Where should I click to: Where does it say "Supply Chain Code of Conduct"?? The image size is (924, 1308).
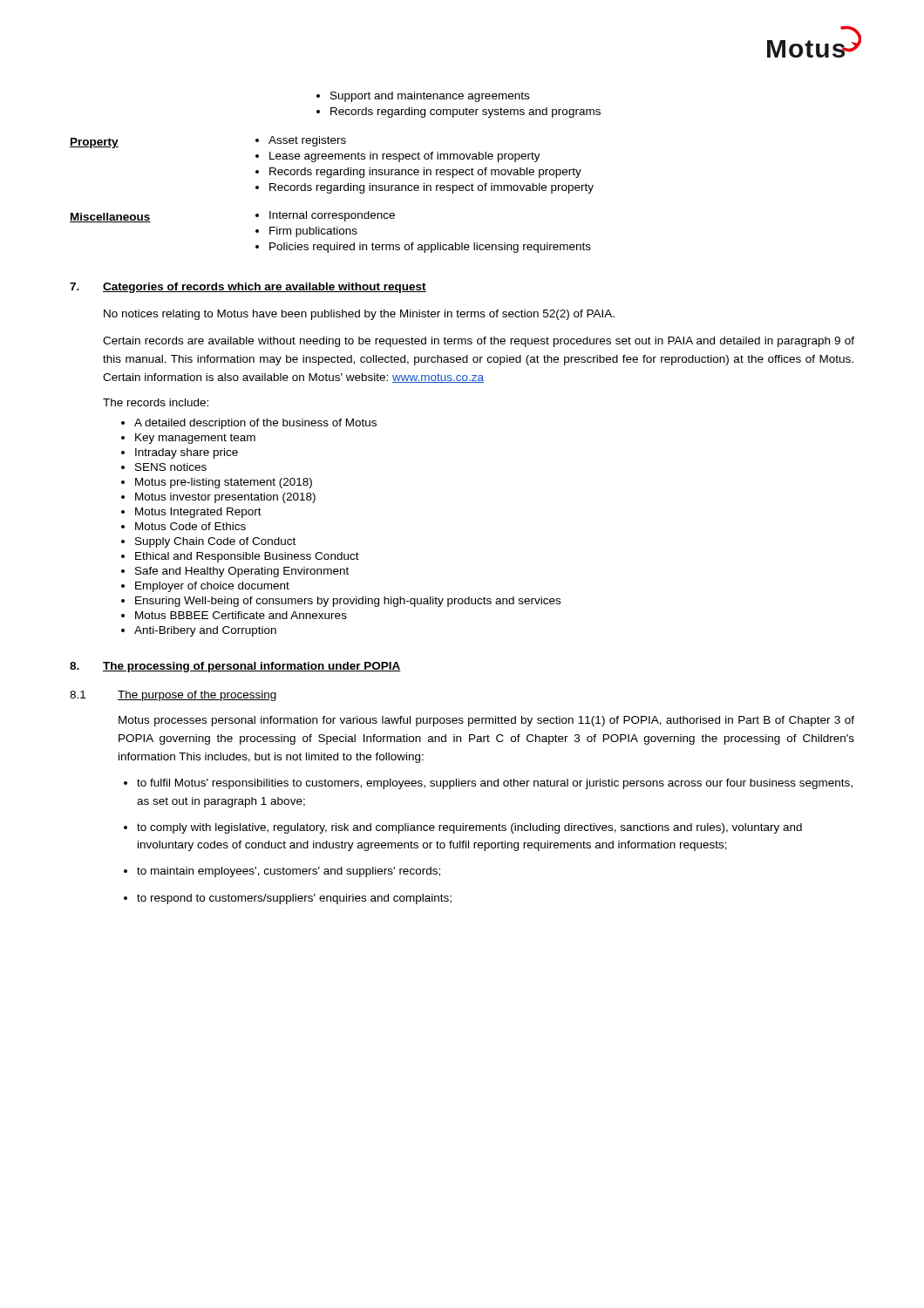pyautogui.click(x=215, y=541)
